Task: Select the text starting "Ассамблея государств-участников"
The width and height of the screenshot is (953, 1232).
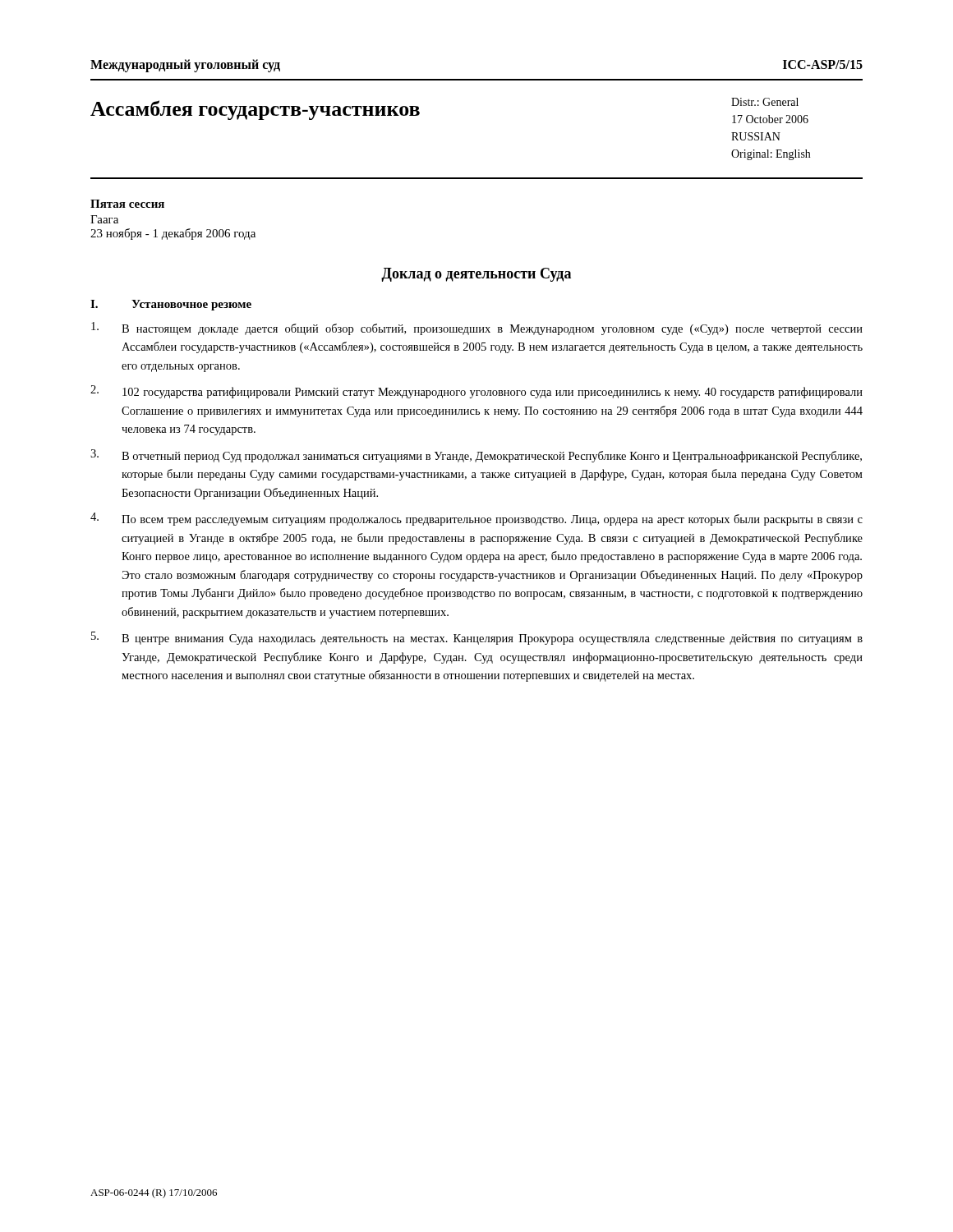Action: point(255,109)
